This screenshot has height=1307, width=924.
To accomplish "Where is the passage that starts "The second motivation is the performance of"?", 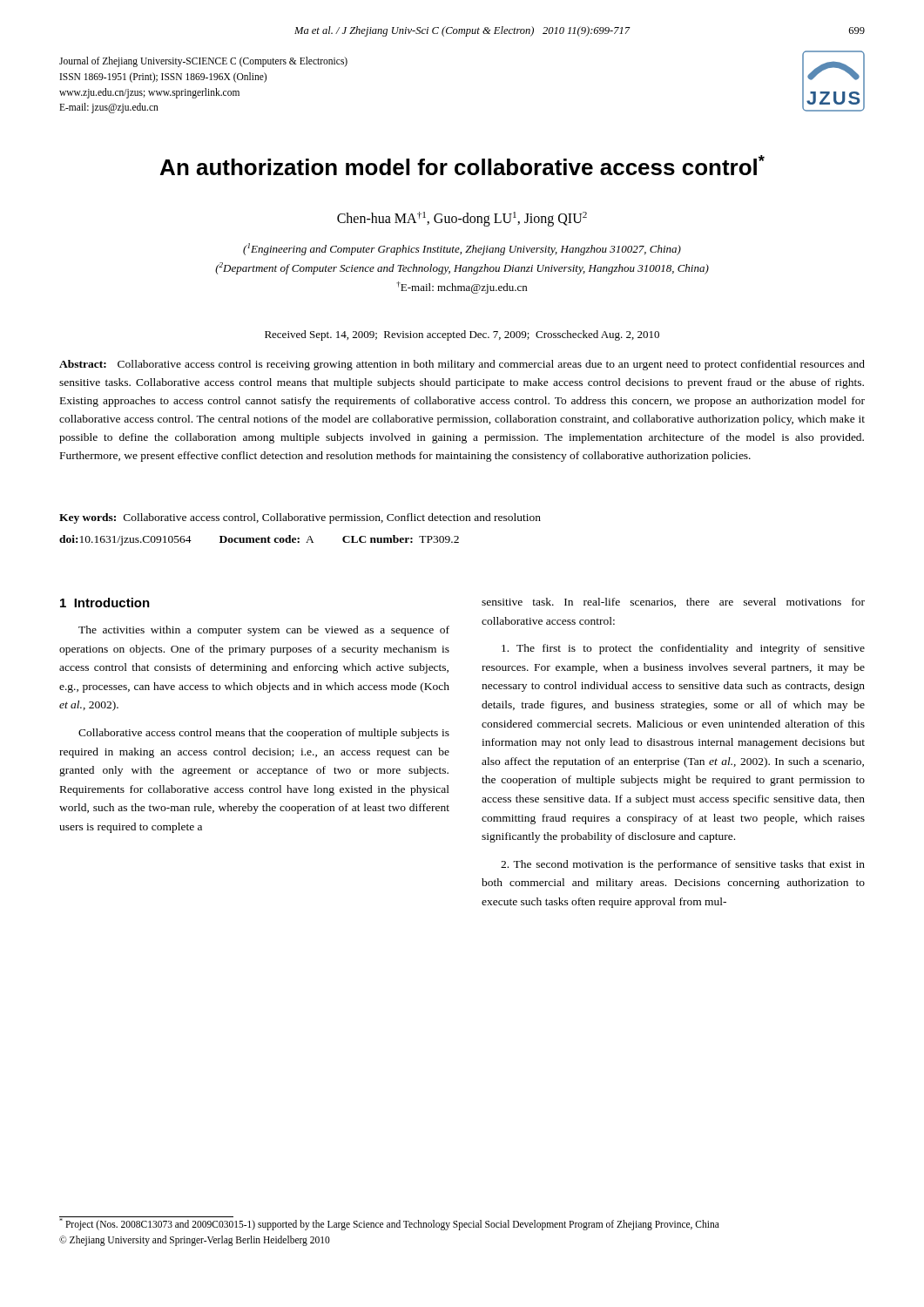I will pos(673,882).
